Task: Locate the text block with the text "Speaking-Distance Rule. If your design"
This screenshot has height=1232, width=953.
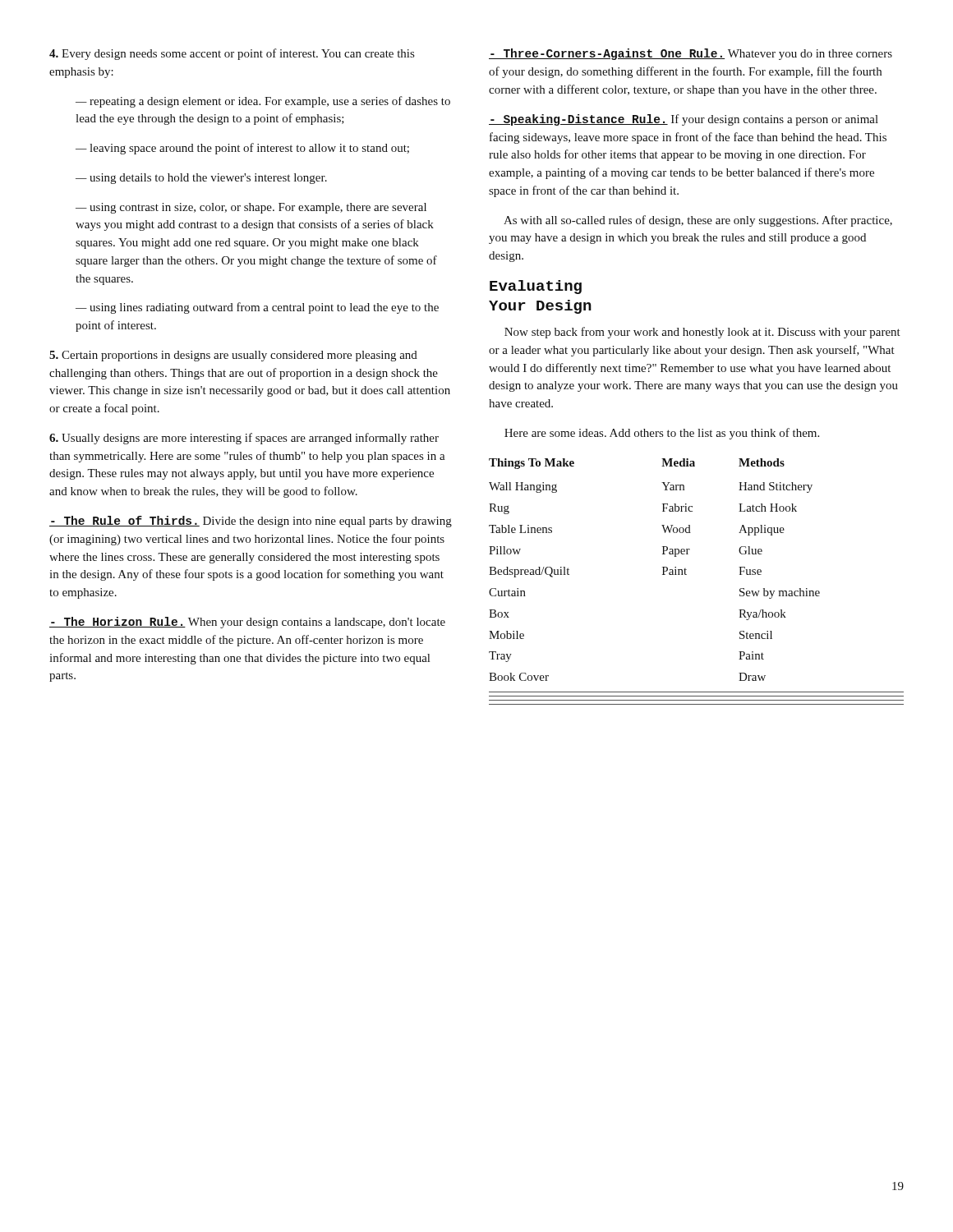Action: coord(696,155)
